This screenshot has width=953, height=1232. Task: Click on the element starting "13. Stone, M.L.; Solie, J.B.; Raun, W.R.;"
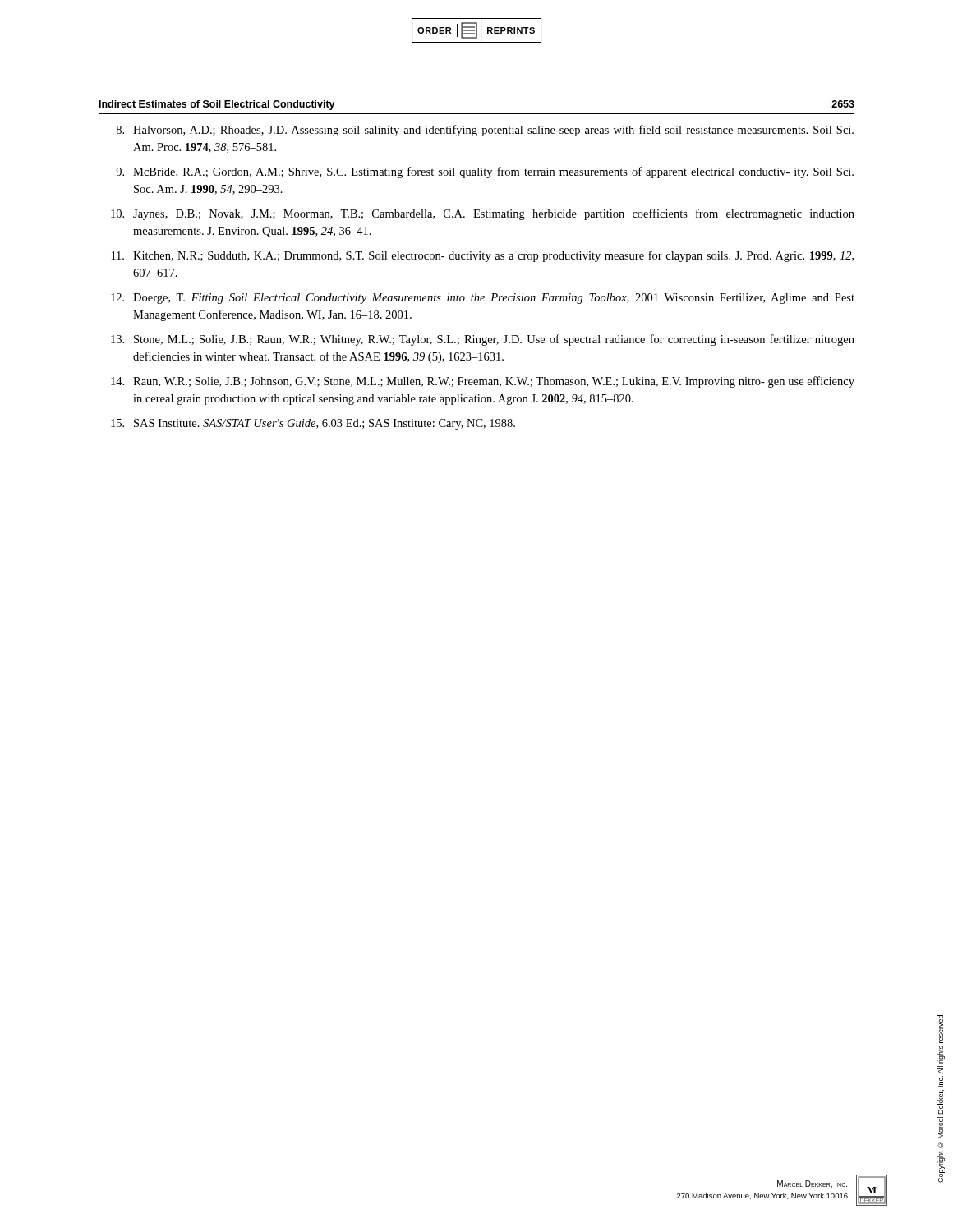tap(476, 348)
